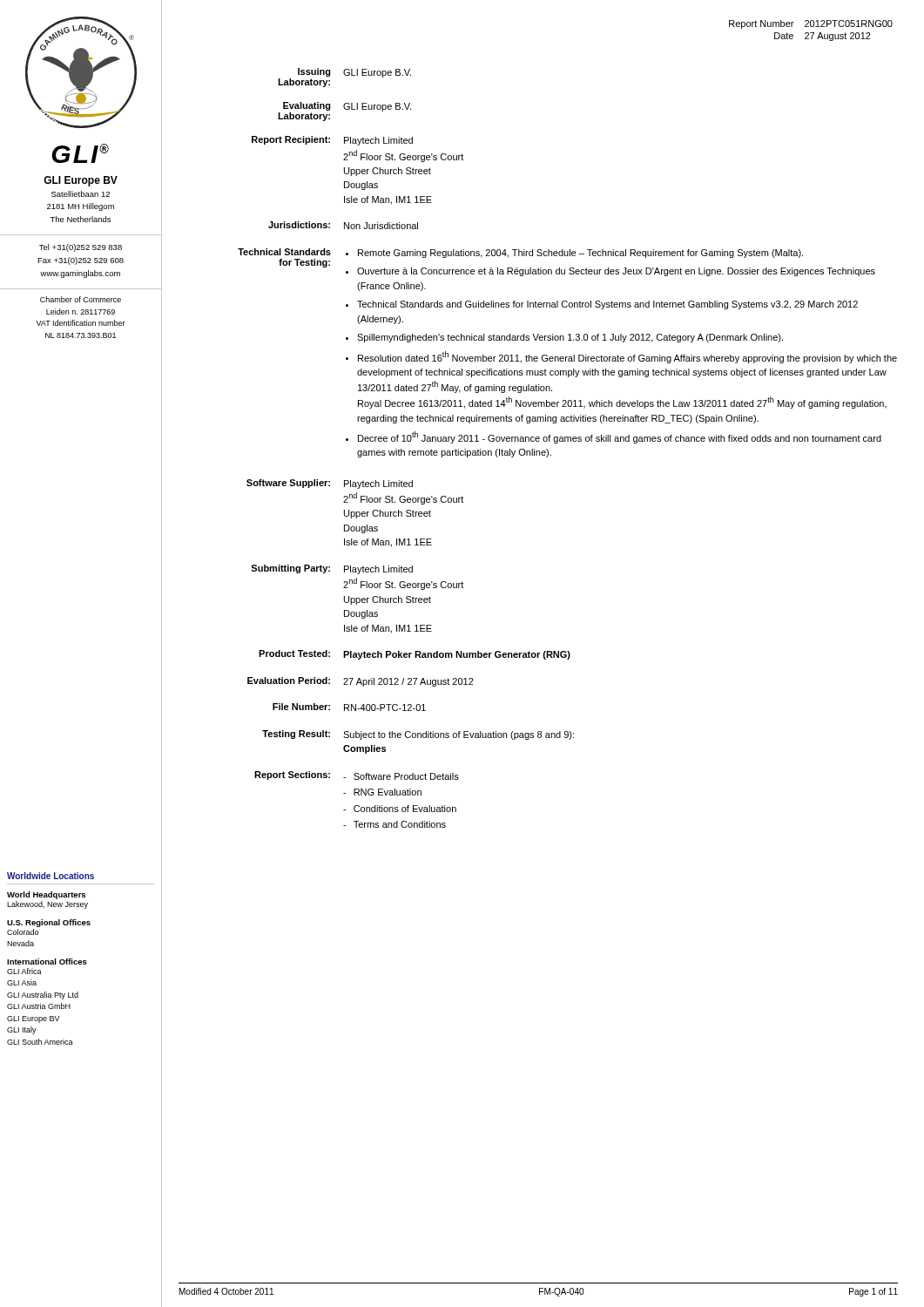
Task: Find the table
Action: (810, 30)
